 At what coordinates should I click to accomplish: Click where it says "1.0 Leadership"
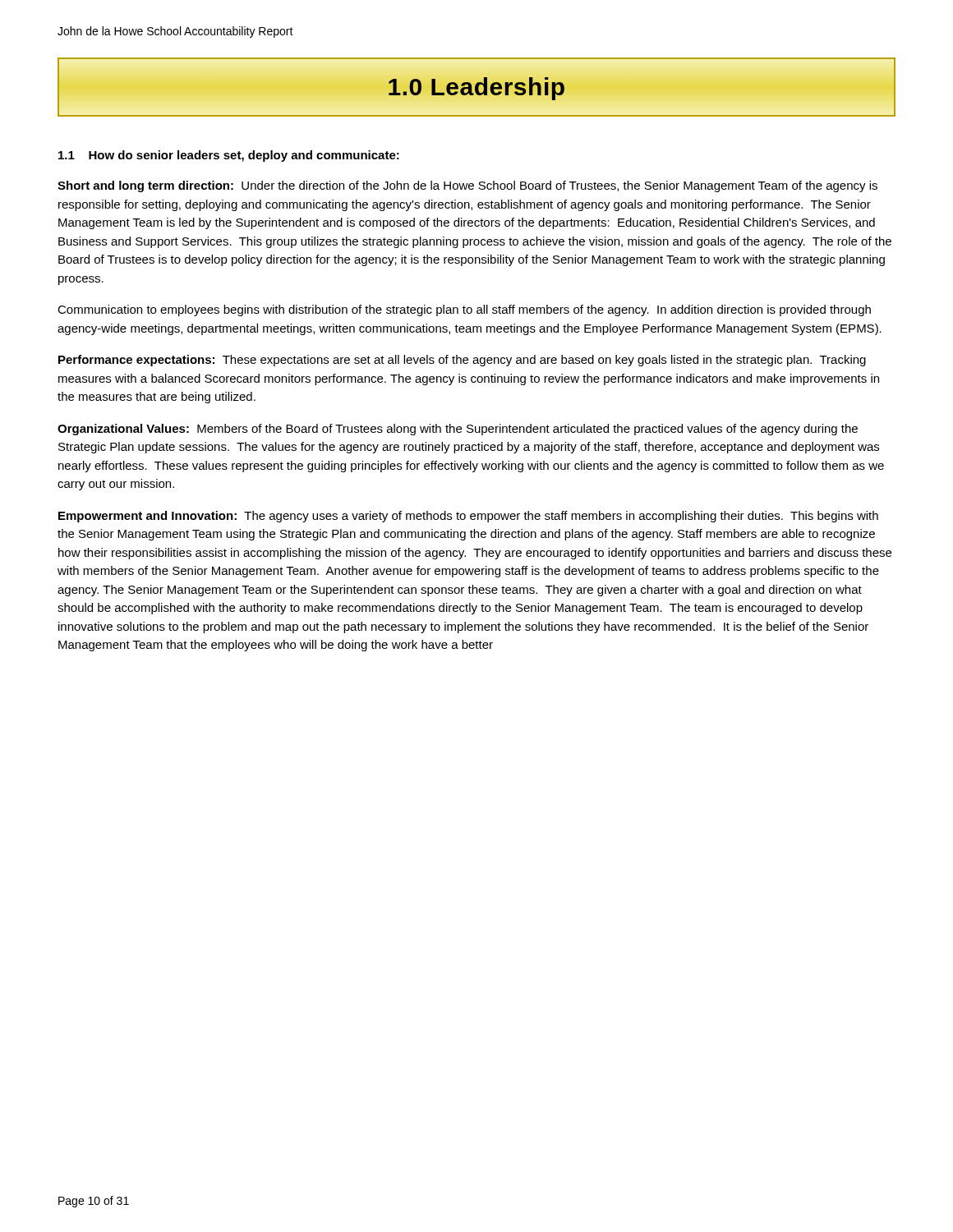point(476,87)
